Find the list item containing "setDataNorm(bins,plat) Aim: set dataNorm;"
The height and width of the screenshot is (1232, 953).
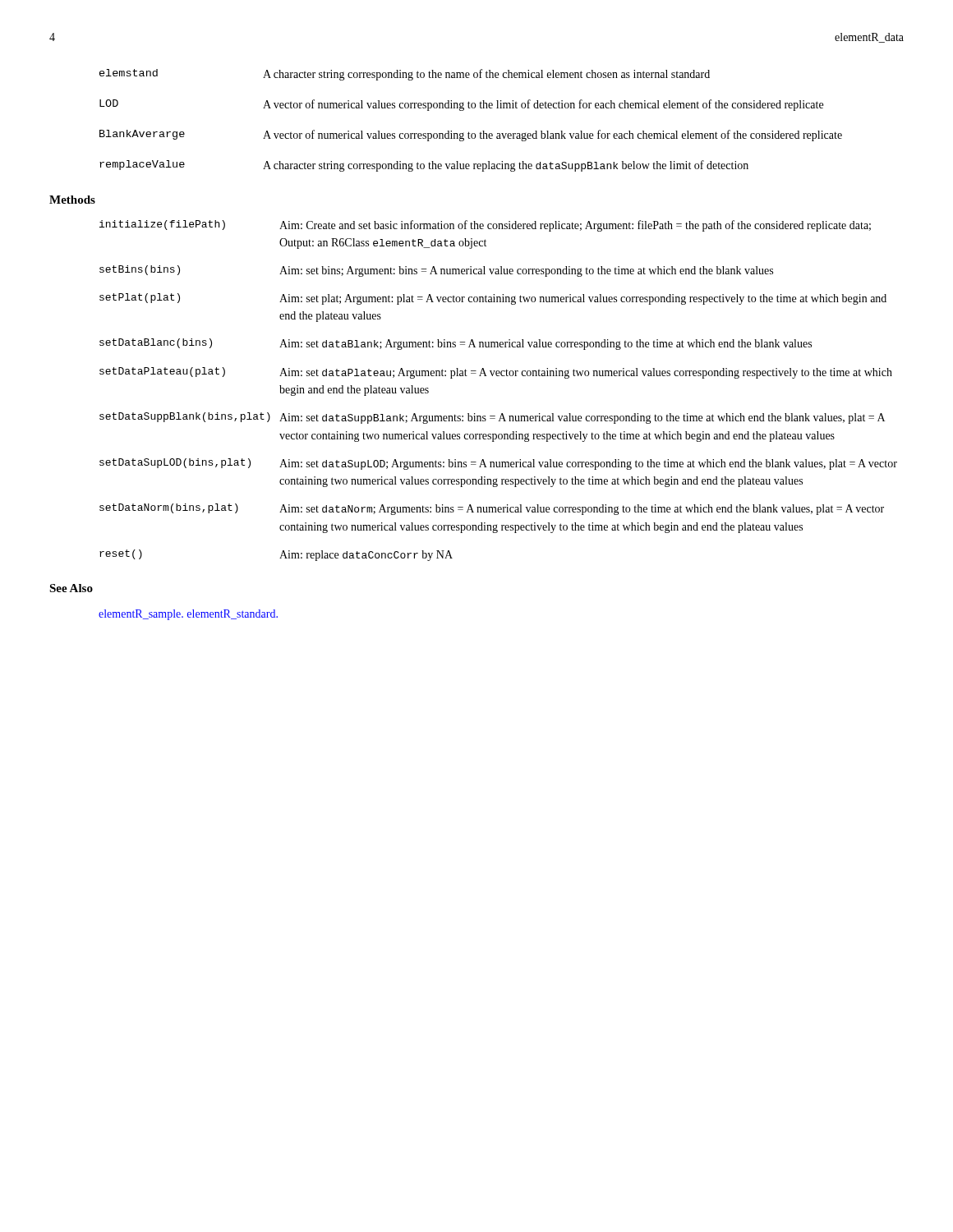pyautogui.click(x=476, y=518)
